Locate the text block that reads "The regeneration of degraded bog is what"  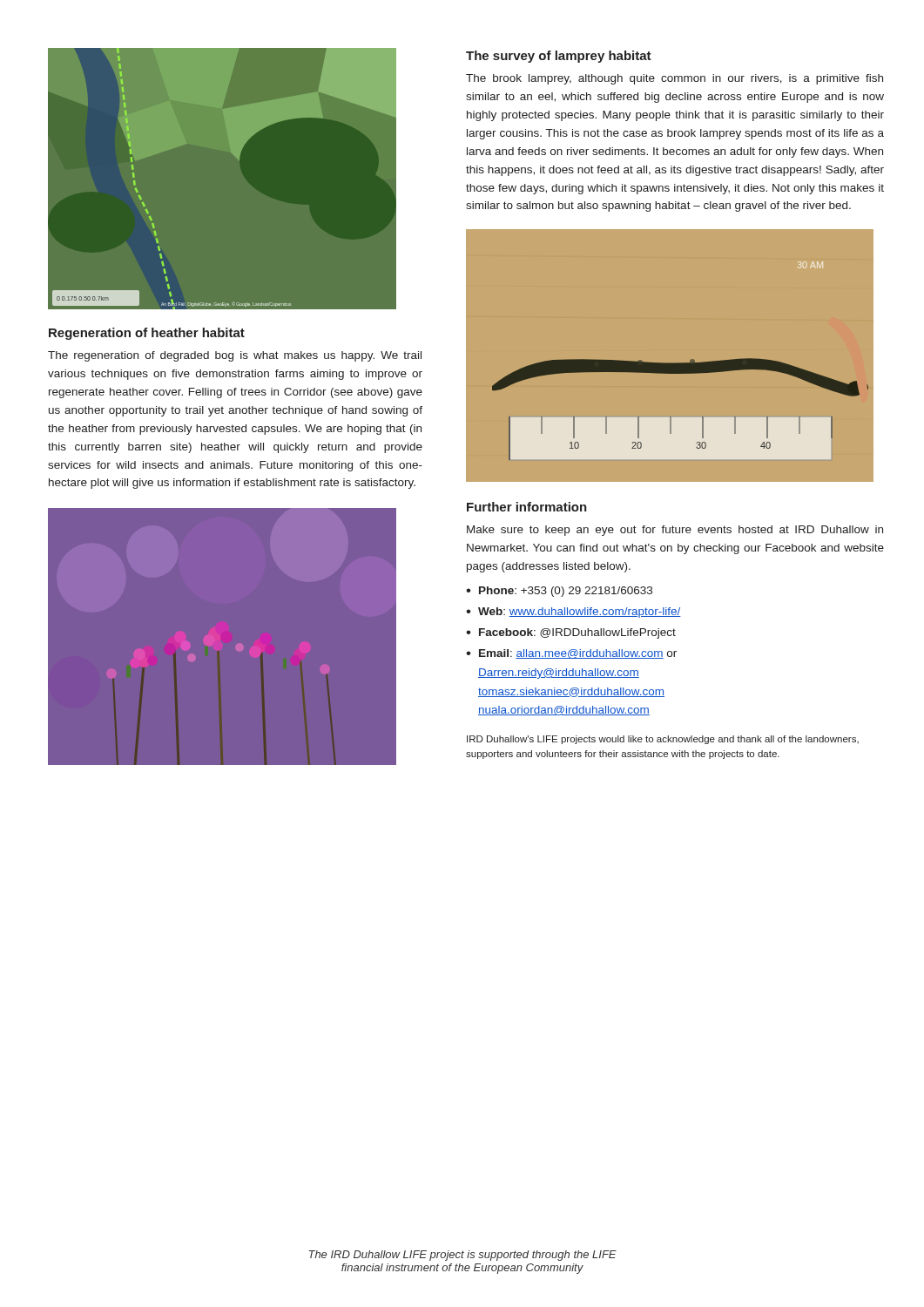(235, 419)
